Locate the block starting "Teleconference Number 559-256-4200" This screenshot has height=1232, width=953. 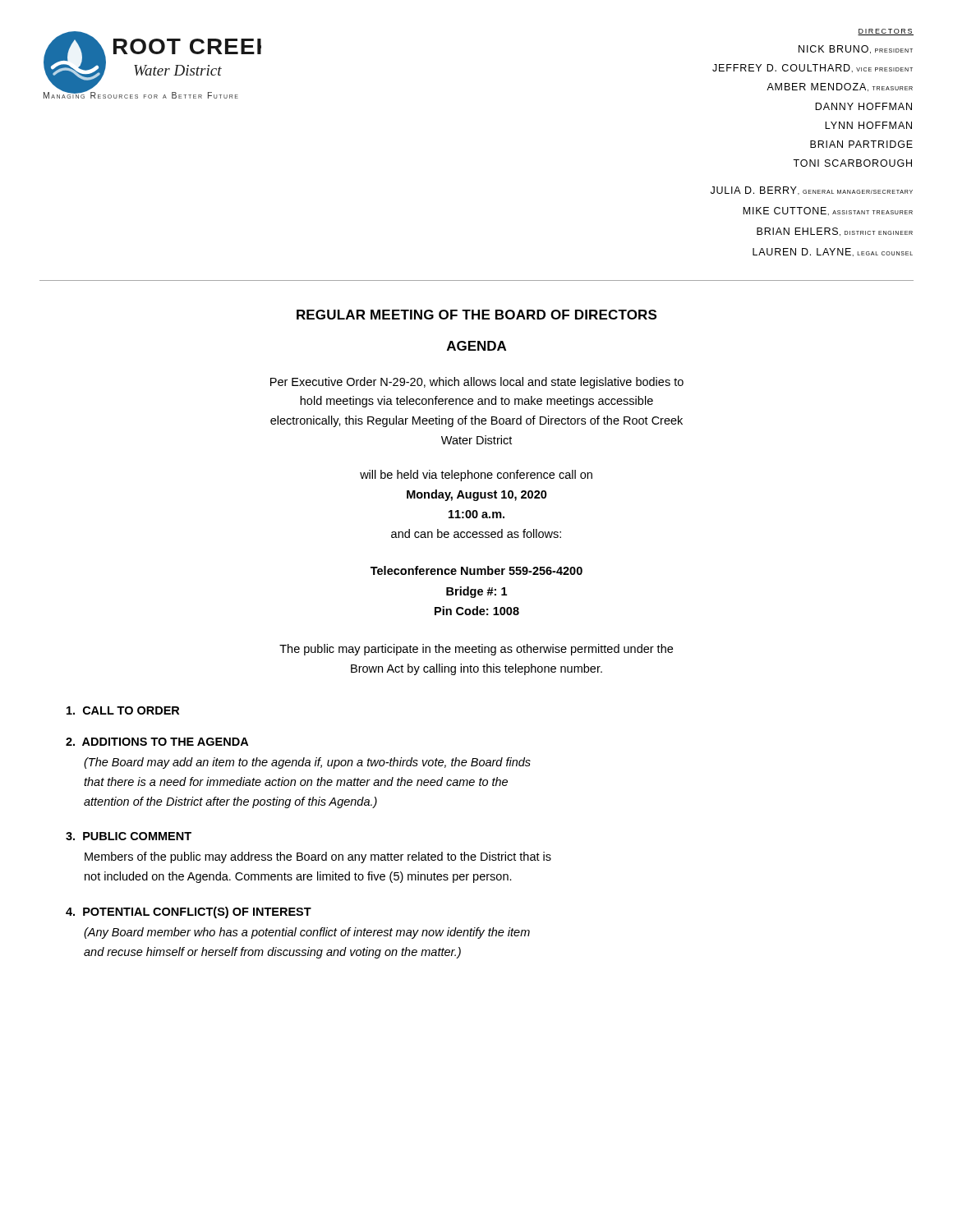(476, 591)
